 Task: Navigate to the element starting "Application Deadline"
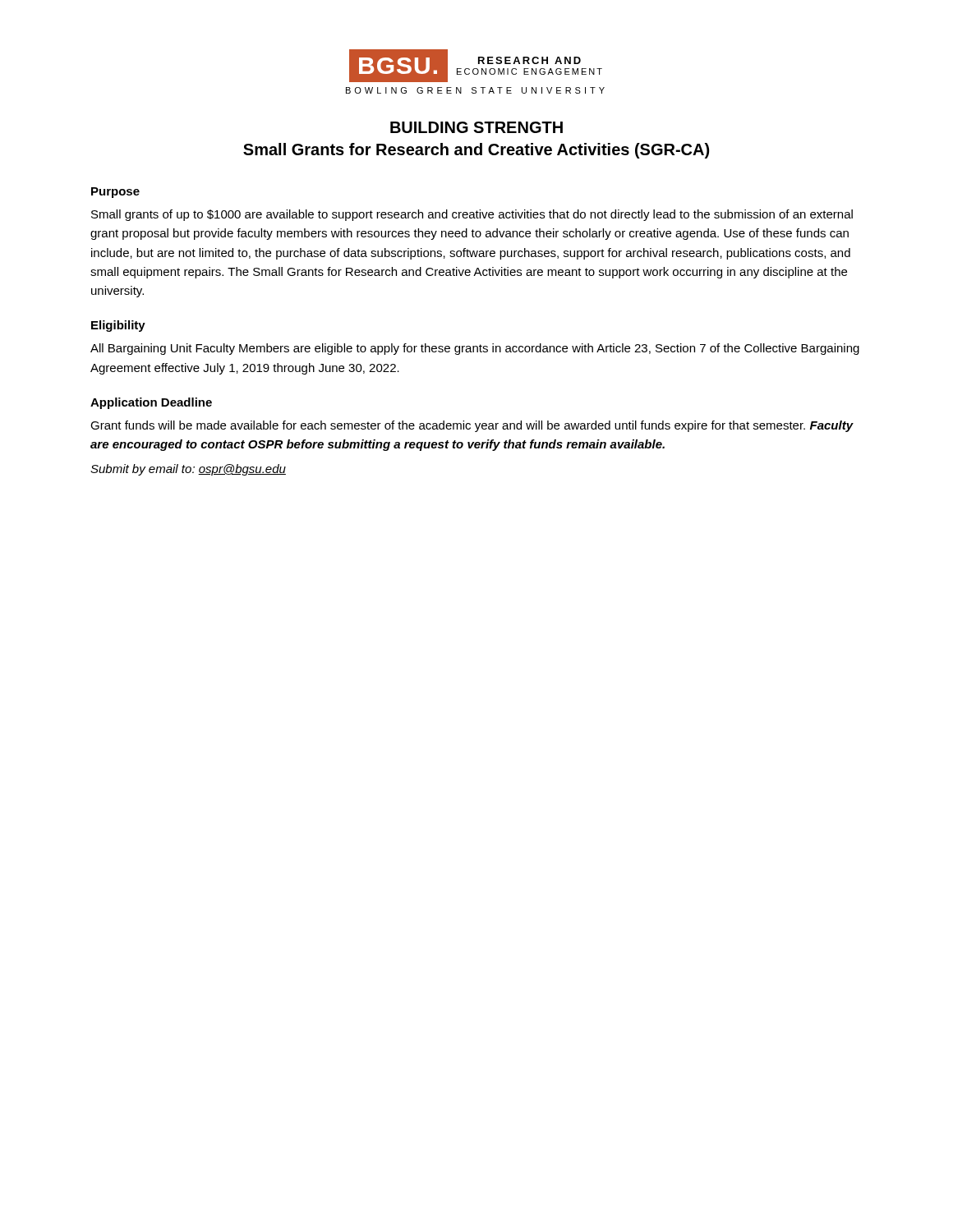click(x=151, y=402)
